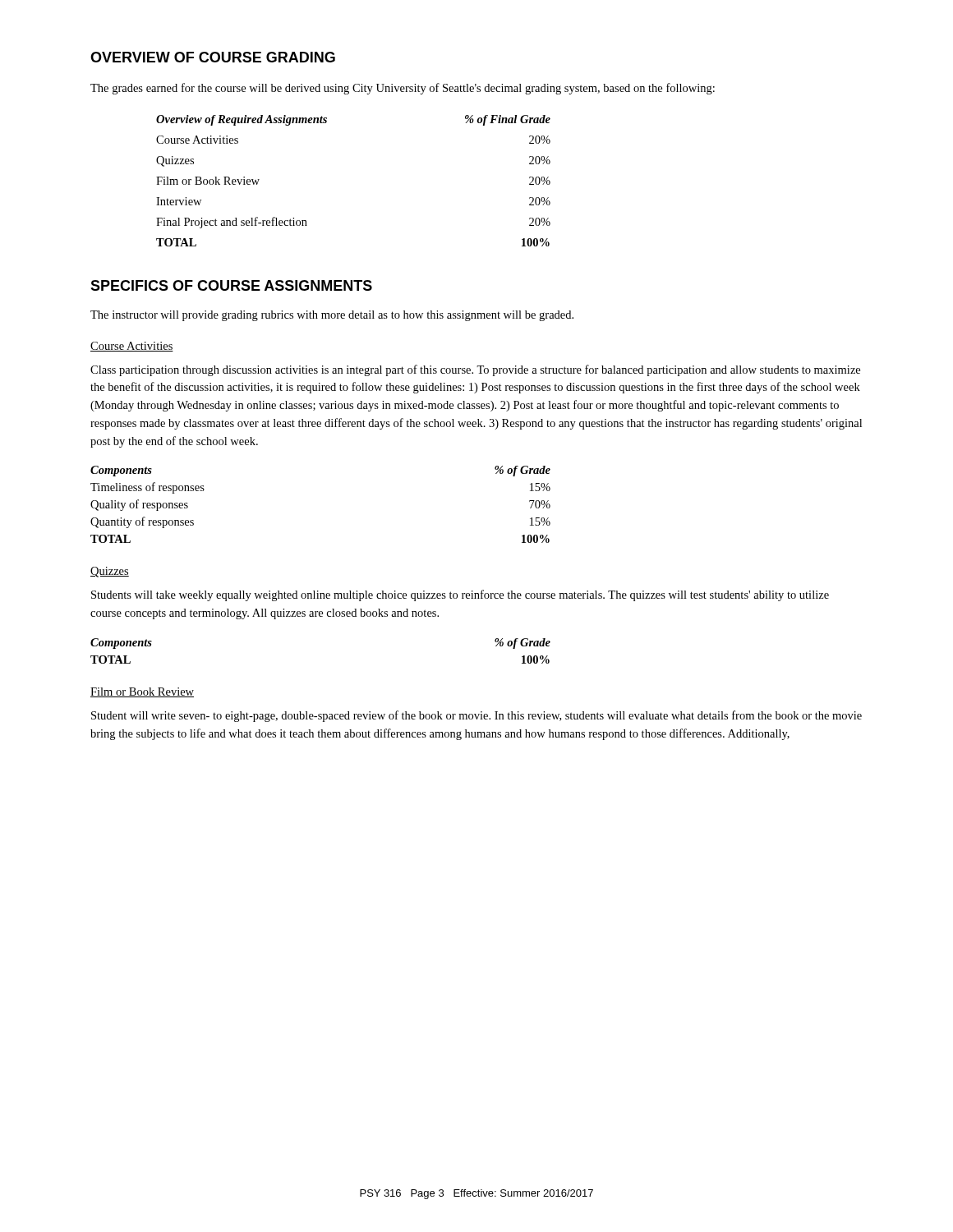953x1232 pixels.
Task: Find the region starting "The grades earned for the course"
Action: point(403,88)
